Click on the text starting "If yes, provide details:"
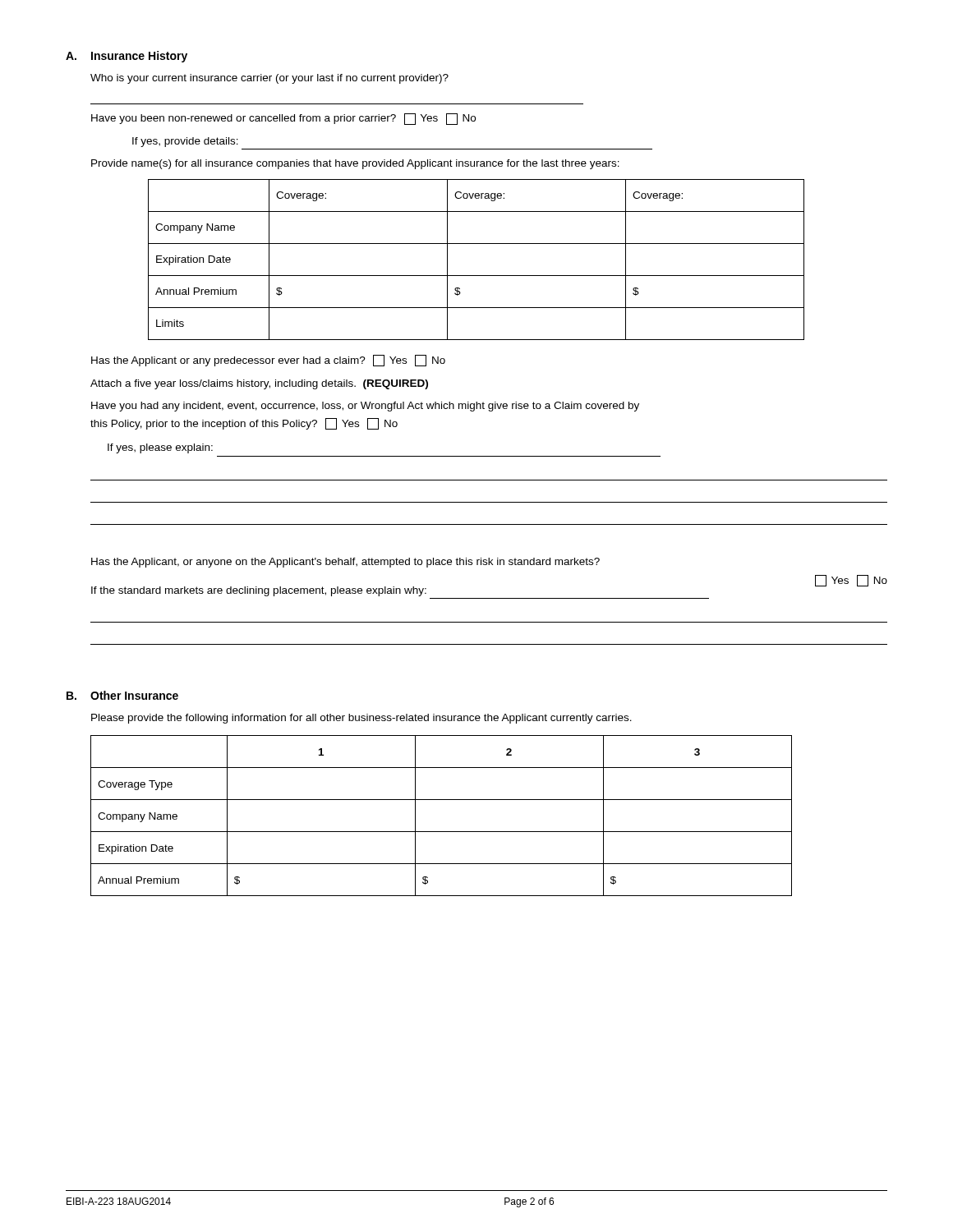The width and height of the screenshot is (953, 1232). 392,142
